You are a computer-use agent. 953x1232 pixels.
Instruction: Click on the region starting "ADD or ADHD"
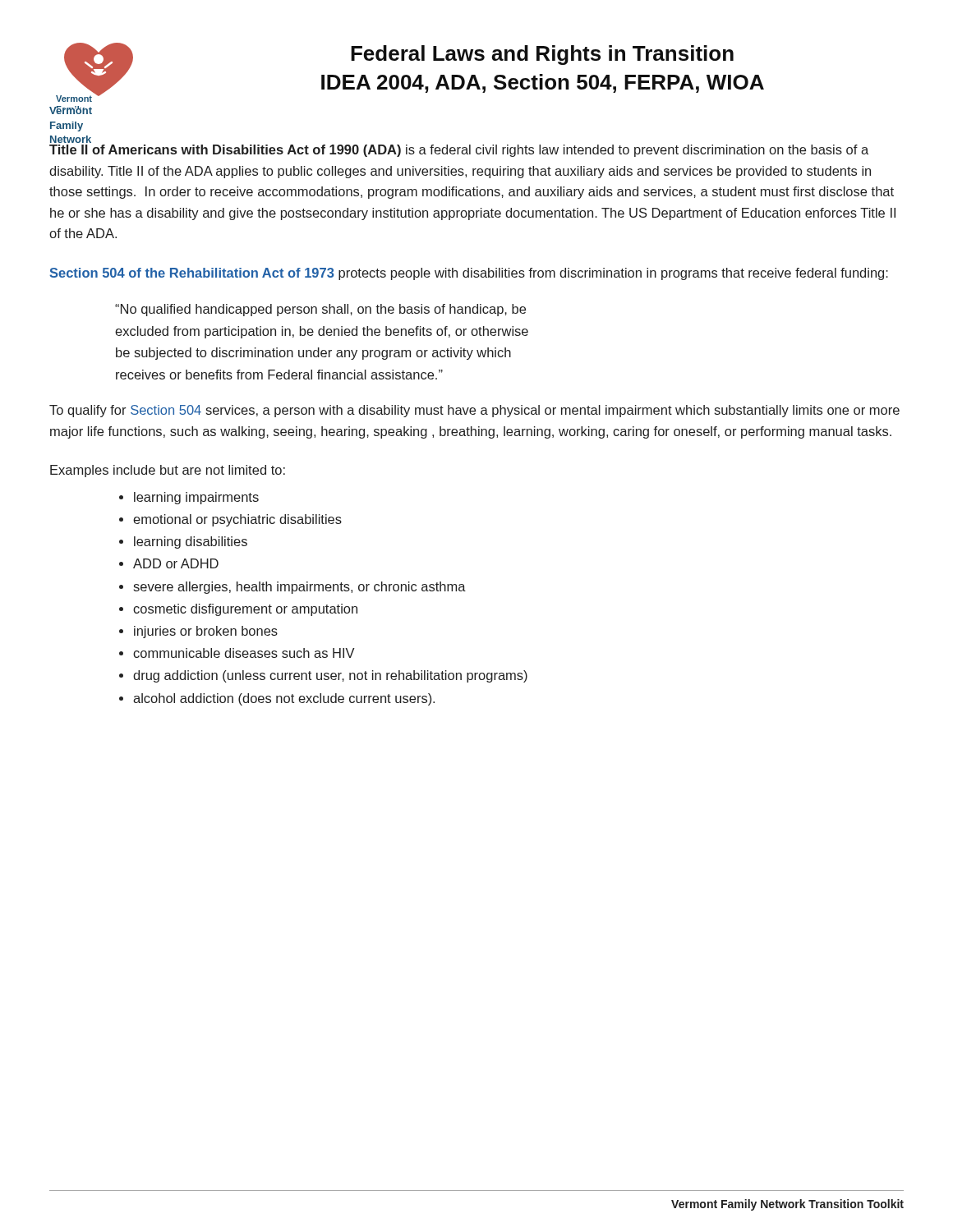(x=176, y=564)
